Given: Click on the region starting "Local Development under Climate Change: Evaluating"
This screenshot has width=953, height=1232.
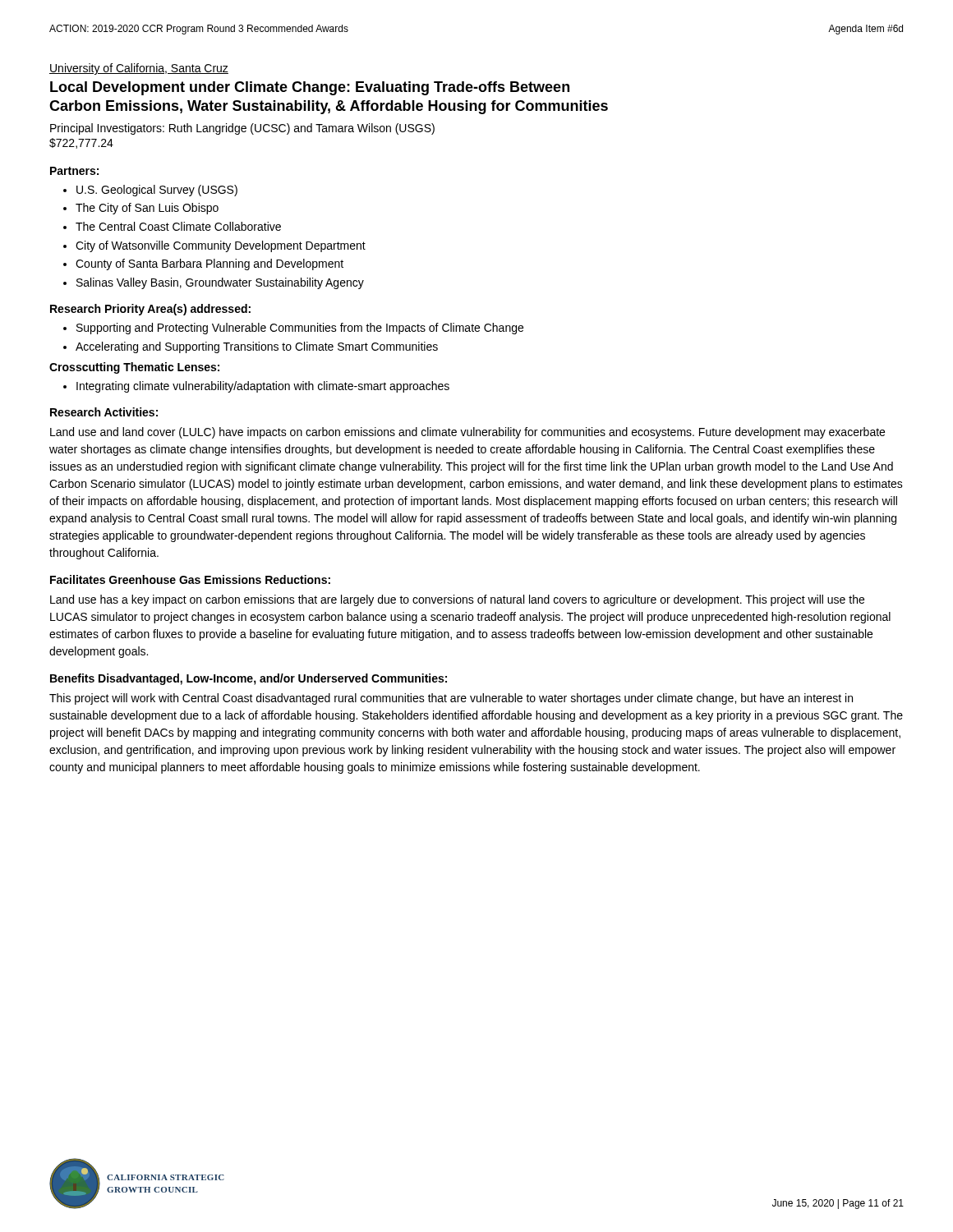Looking at the screenshot, I should coord(329,97).
